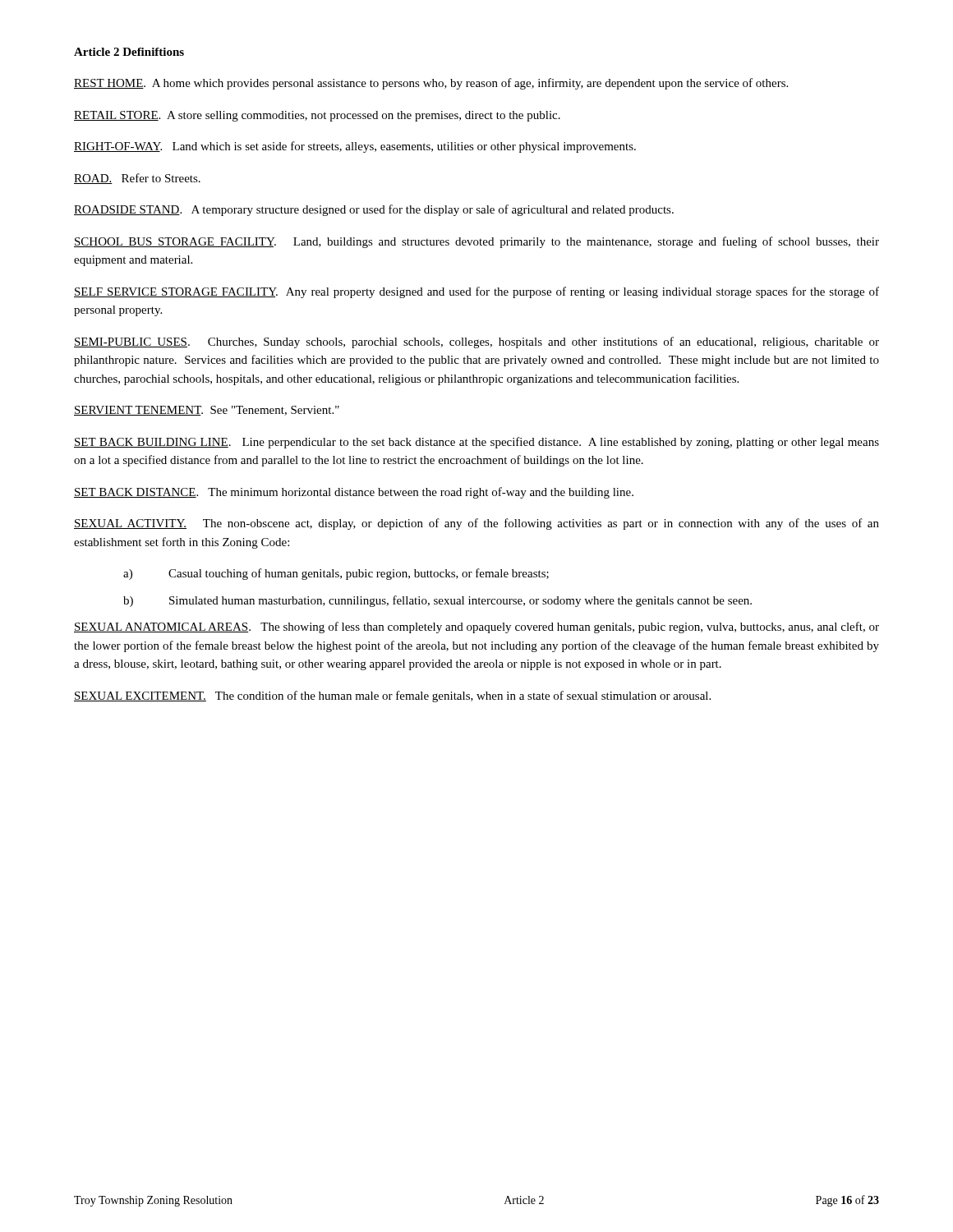
Task: Find the text block containing "RIGHT-OF-WAY. Land which is set aside"
Action: coord(355,146)
